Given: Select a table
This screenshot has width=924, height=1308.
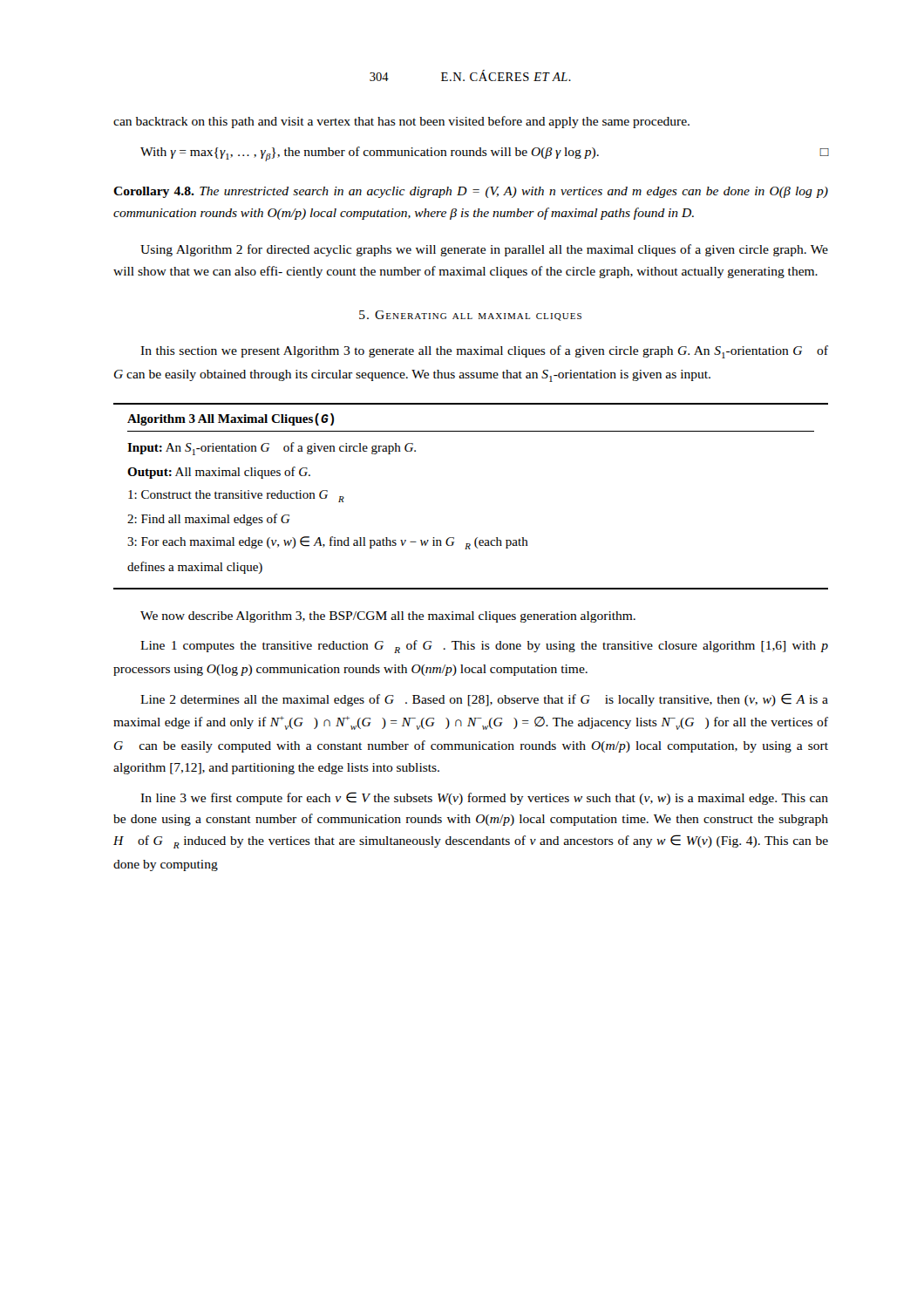Looking at the screenshot, I should [471, 496].
